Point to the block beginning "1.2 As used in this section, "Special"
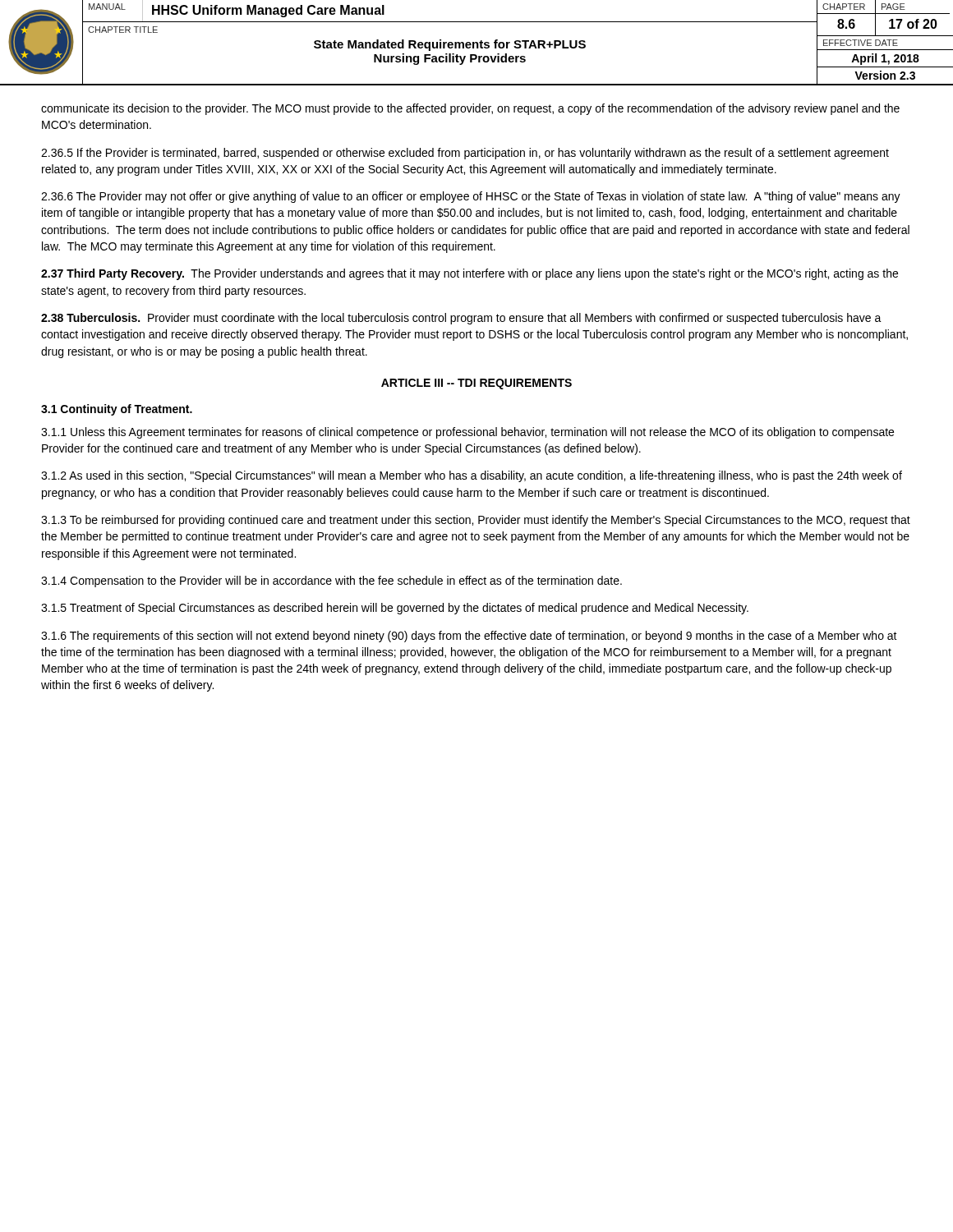953x1232 pixels. (x=471, y=484)
